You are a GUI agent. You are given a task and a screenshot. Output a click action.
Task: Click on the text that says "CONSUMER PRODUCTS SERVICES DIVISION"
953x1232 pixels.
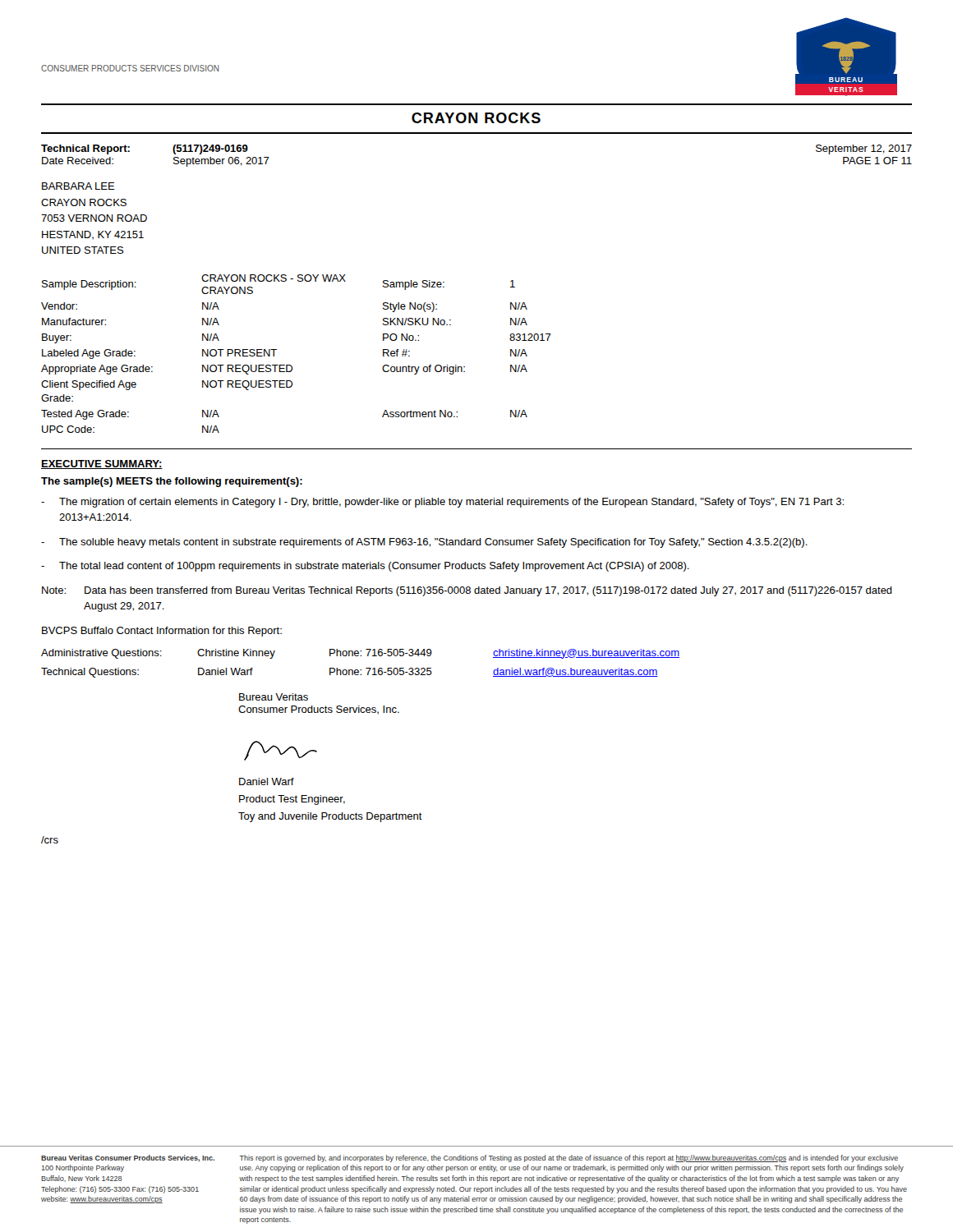[130, 69]
